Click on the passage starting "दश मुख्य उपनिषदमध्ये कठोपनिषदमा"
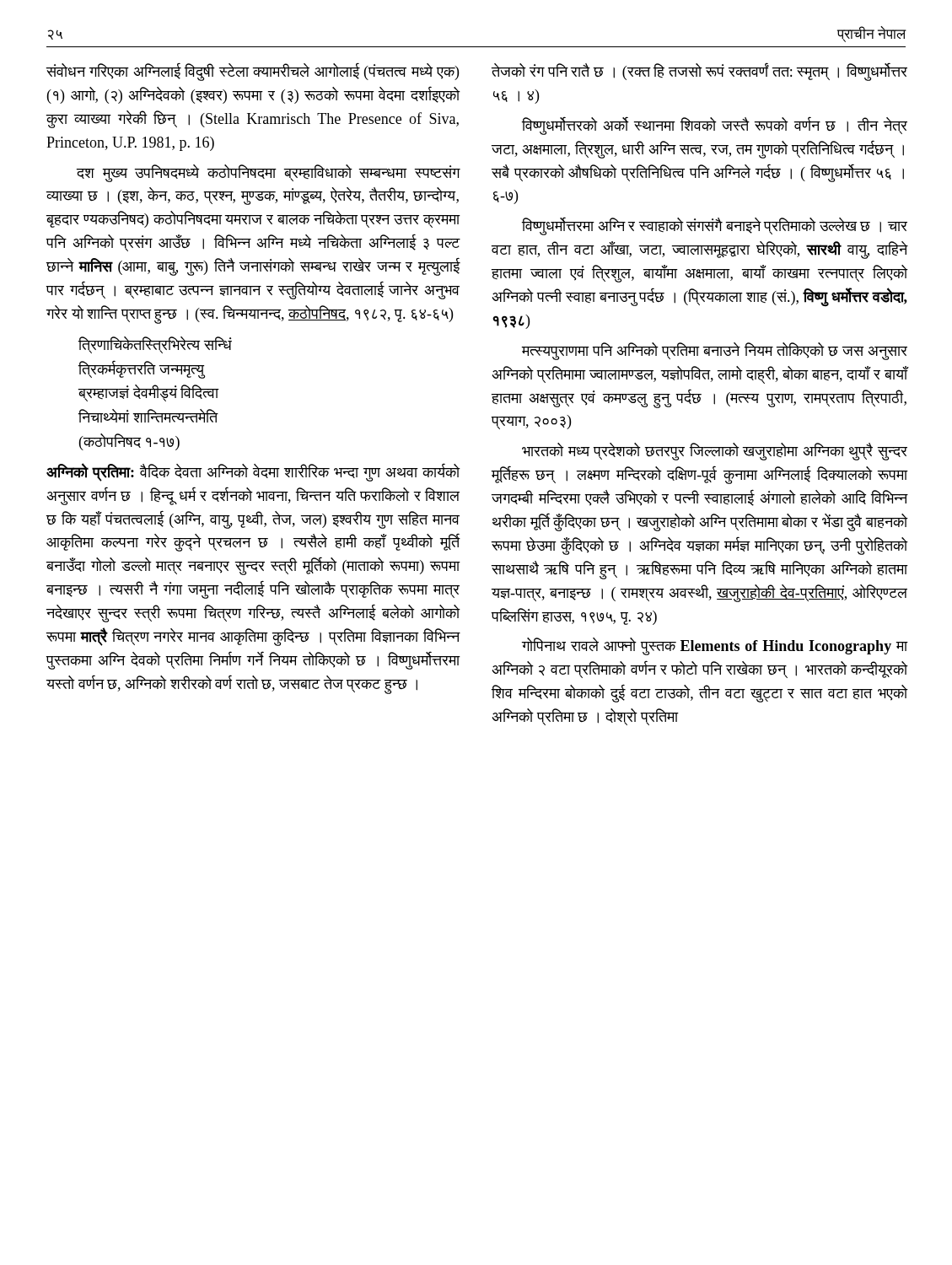952x1265 pixels. point(253,244)
